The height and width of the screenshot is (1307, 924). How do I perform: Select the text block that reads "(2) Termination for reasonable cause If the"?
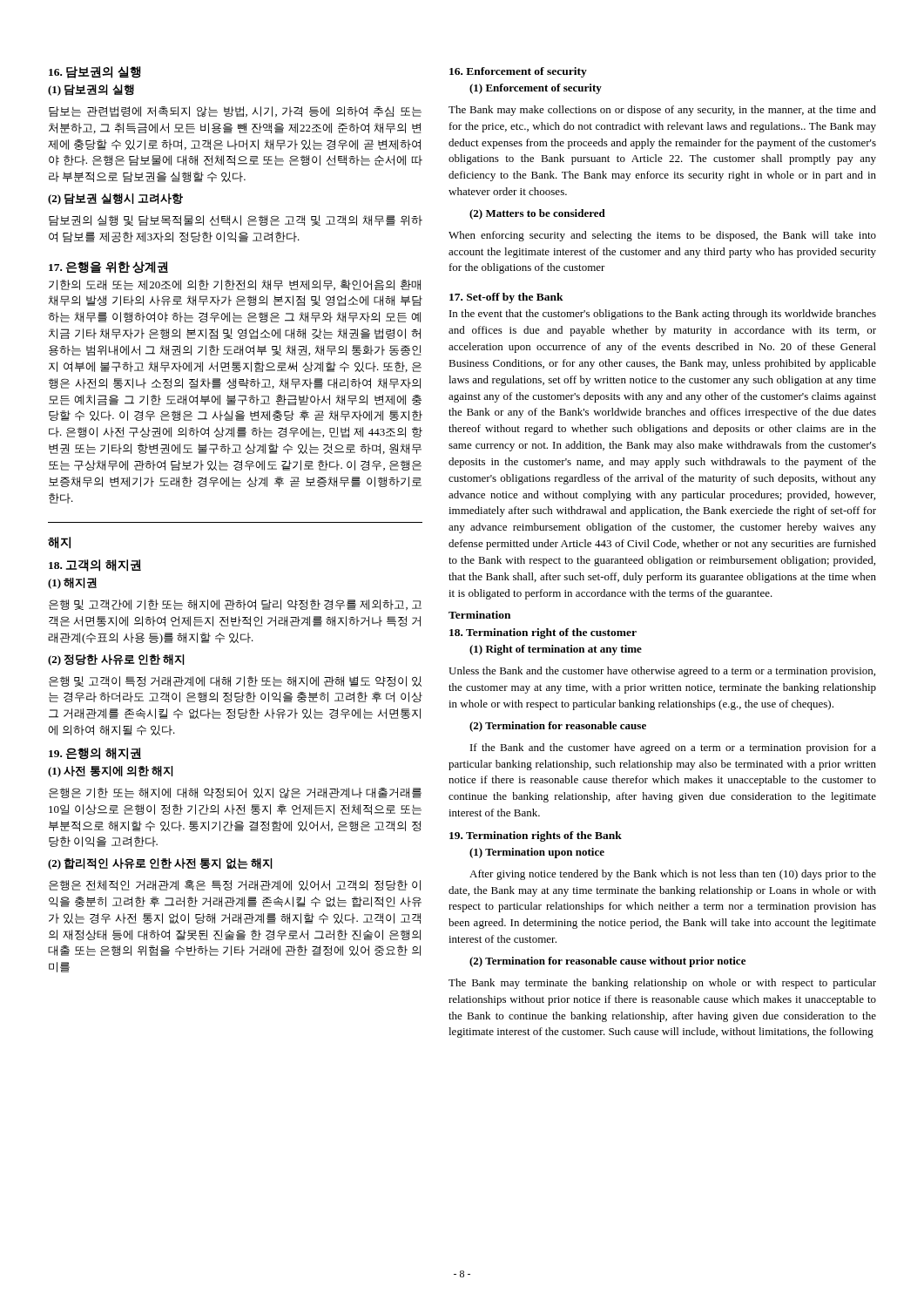point(662,770)
